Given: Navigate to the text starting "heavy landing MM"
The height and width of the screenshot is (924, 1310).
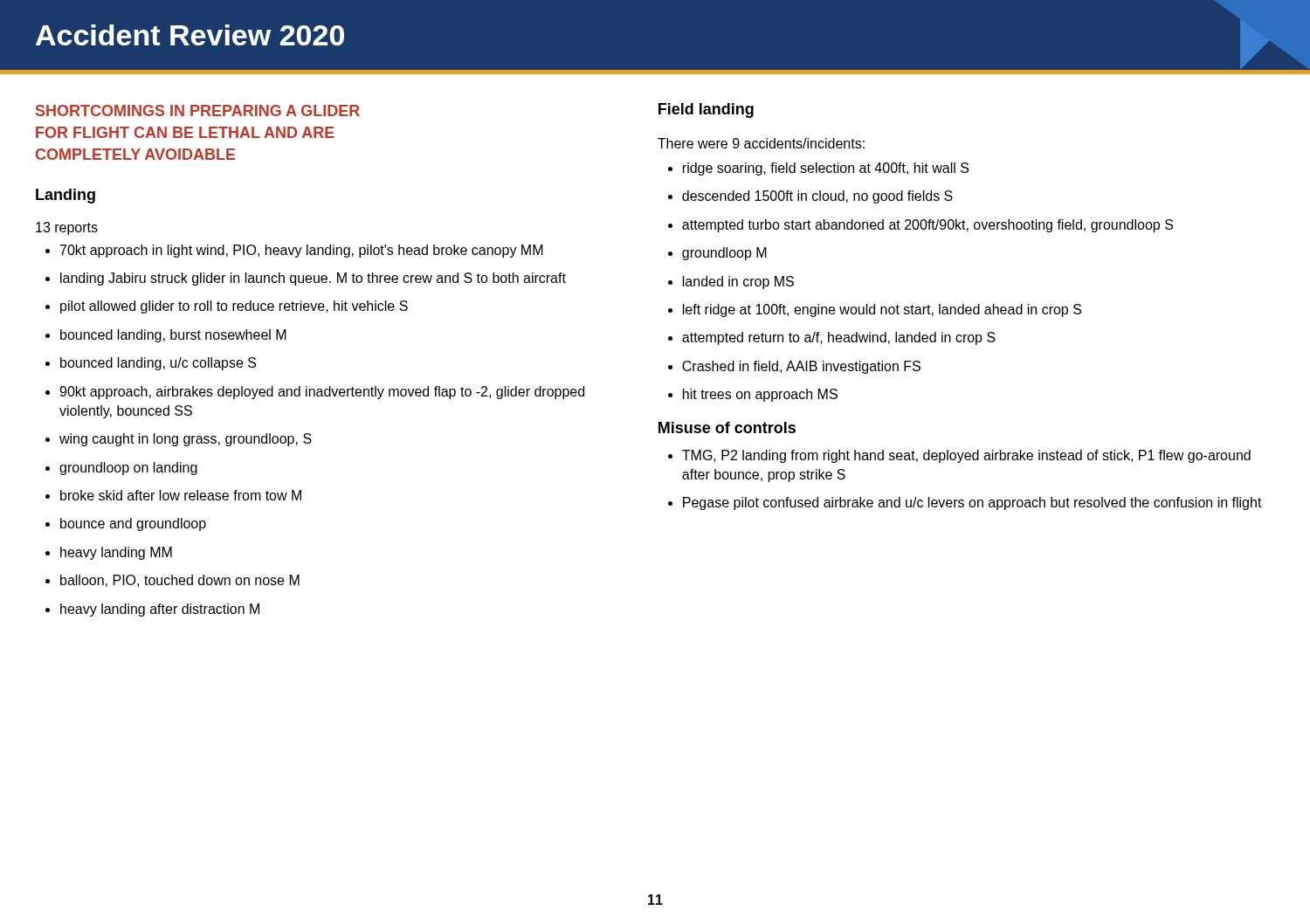Looking at the screenshot, I should click(x=109, y=553).
